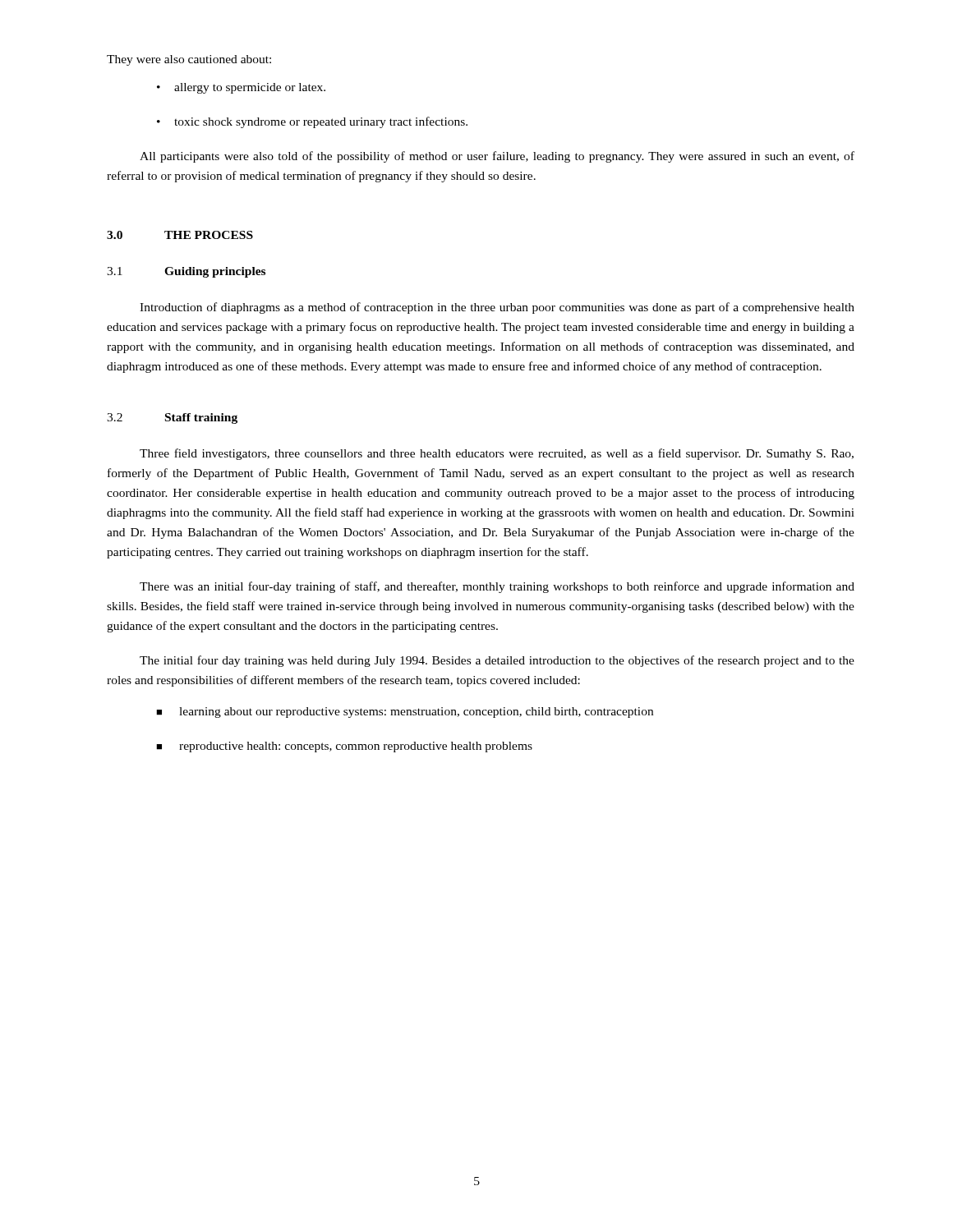The image size is (953, 1232).
Task: Find the text block that reads "Three field investigators, three counsellors and three health"
Action: click(481, 503)
